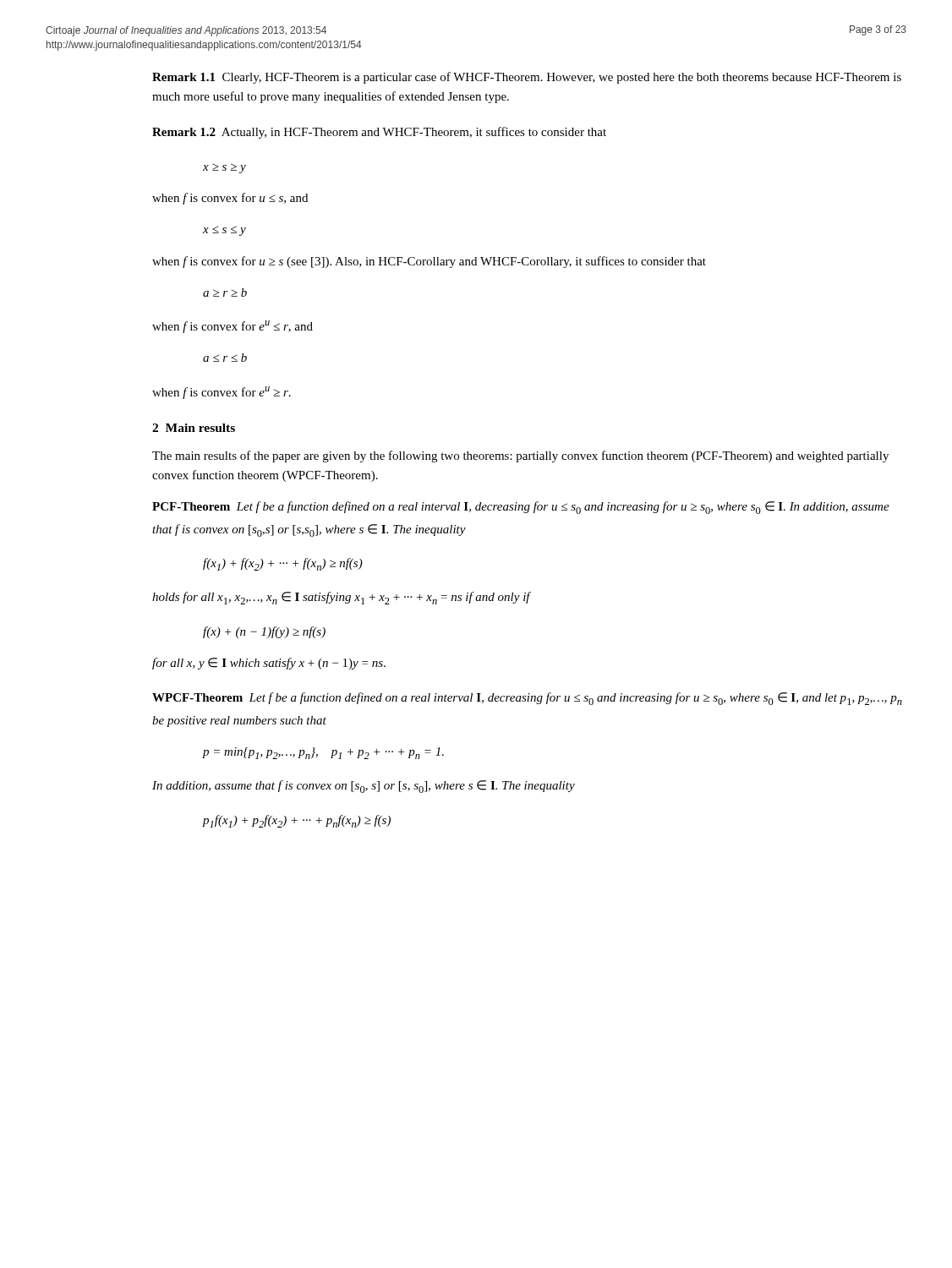Locate the formula that says "a ≤ r ≤"
The image size is (952, 1268).
[x=225, y=358]
